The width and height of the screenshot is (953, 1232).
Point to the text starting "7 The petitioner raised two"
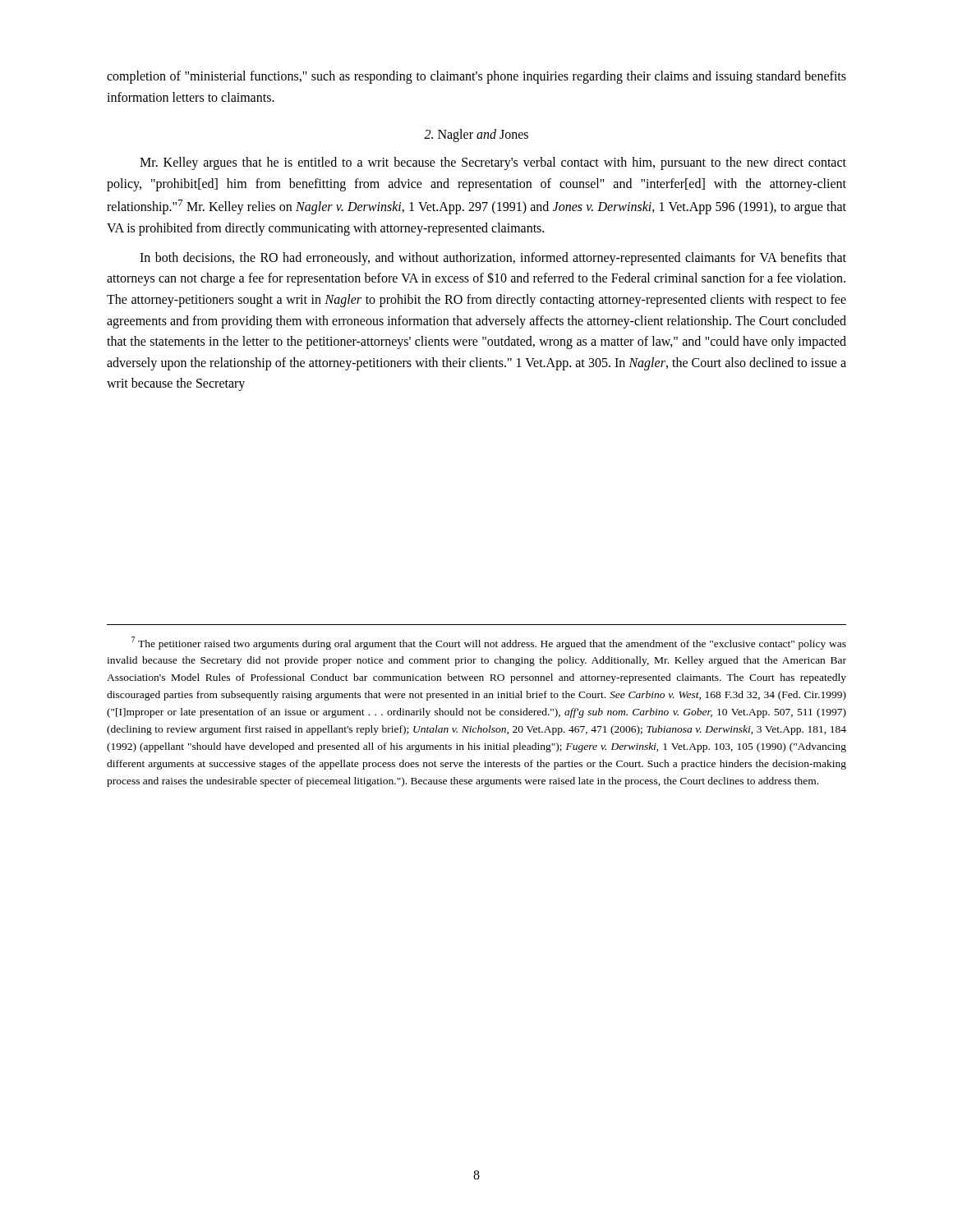476,711
